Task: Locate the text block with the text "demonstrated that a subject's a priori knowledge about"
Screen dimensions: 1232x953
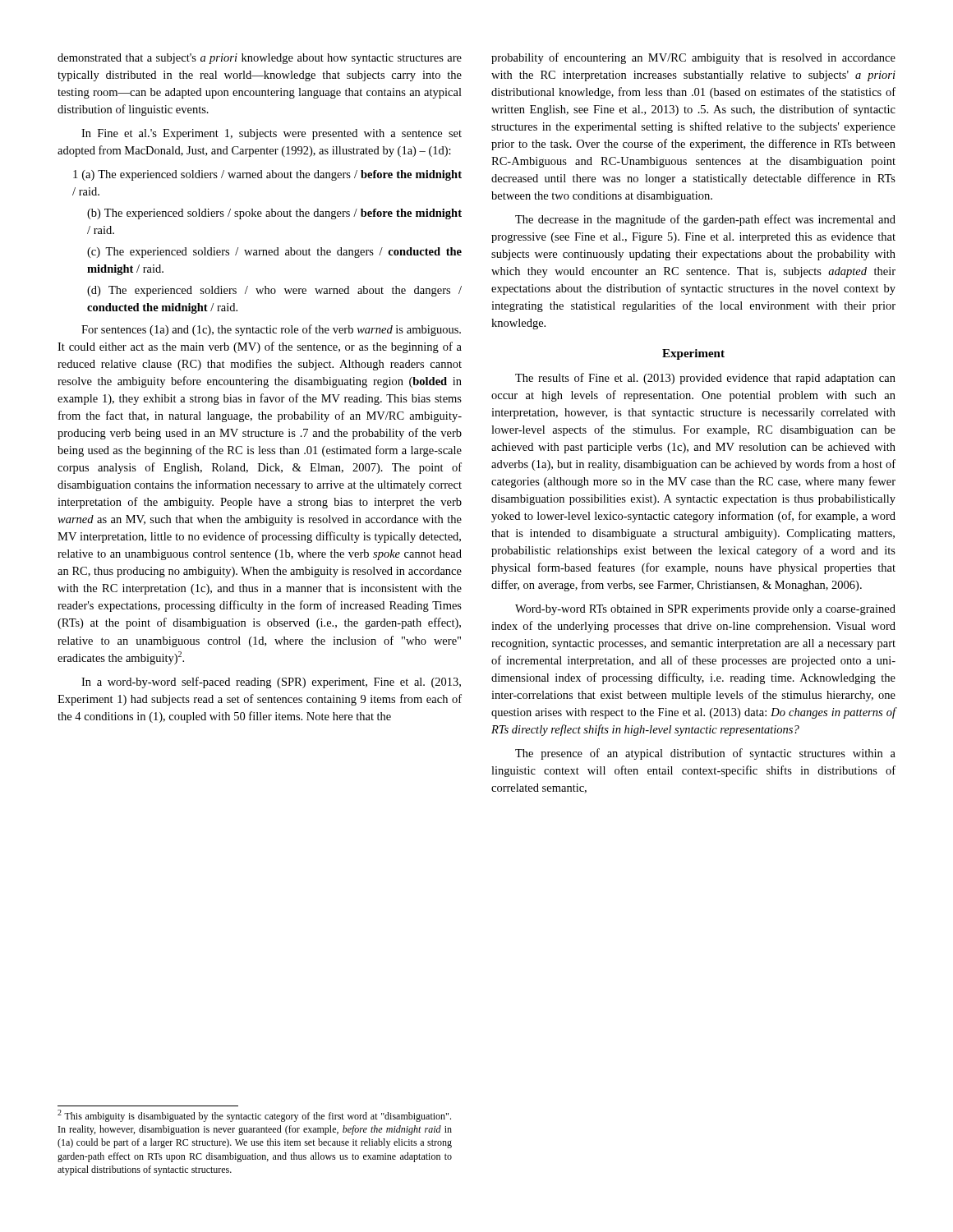Action: coord(260,84)
